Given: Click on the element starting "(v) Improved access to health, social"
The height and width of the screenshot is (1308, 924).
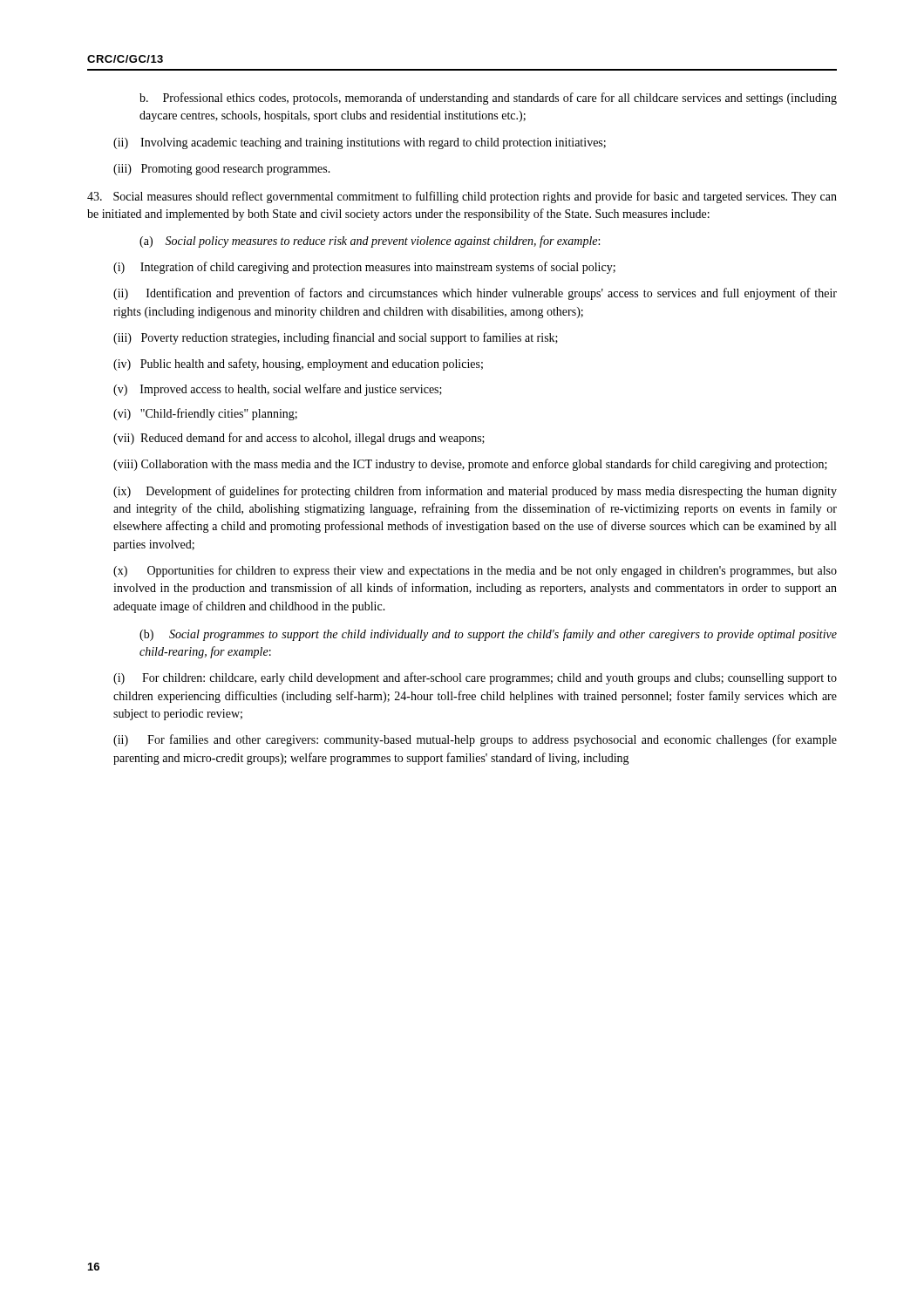Looking at the screenshot, I should [x=278, y=389].
